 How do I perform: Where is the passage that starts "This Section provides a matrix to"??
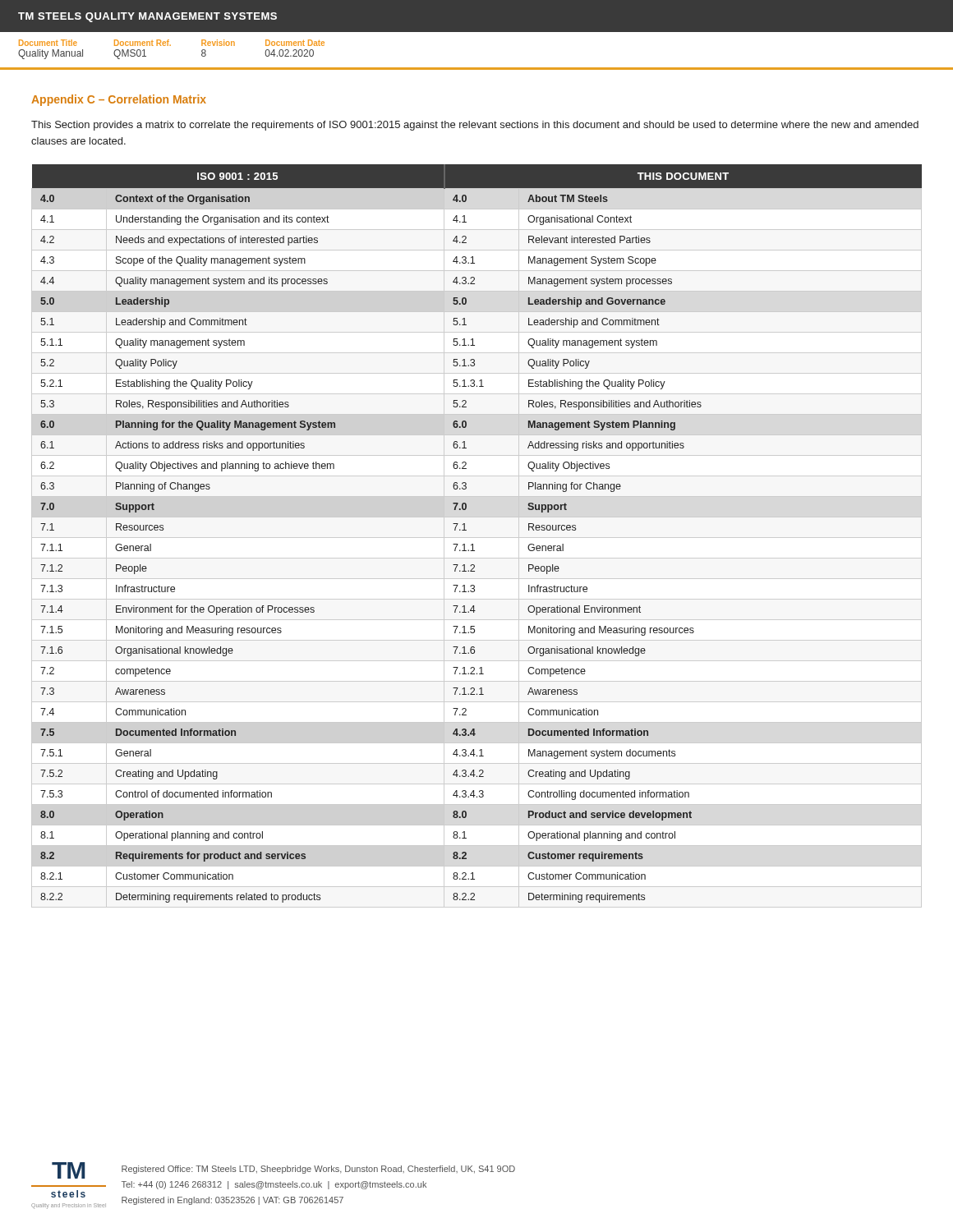tap(475, 133)
